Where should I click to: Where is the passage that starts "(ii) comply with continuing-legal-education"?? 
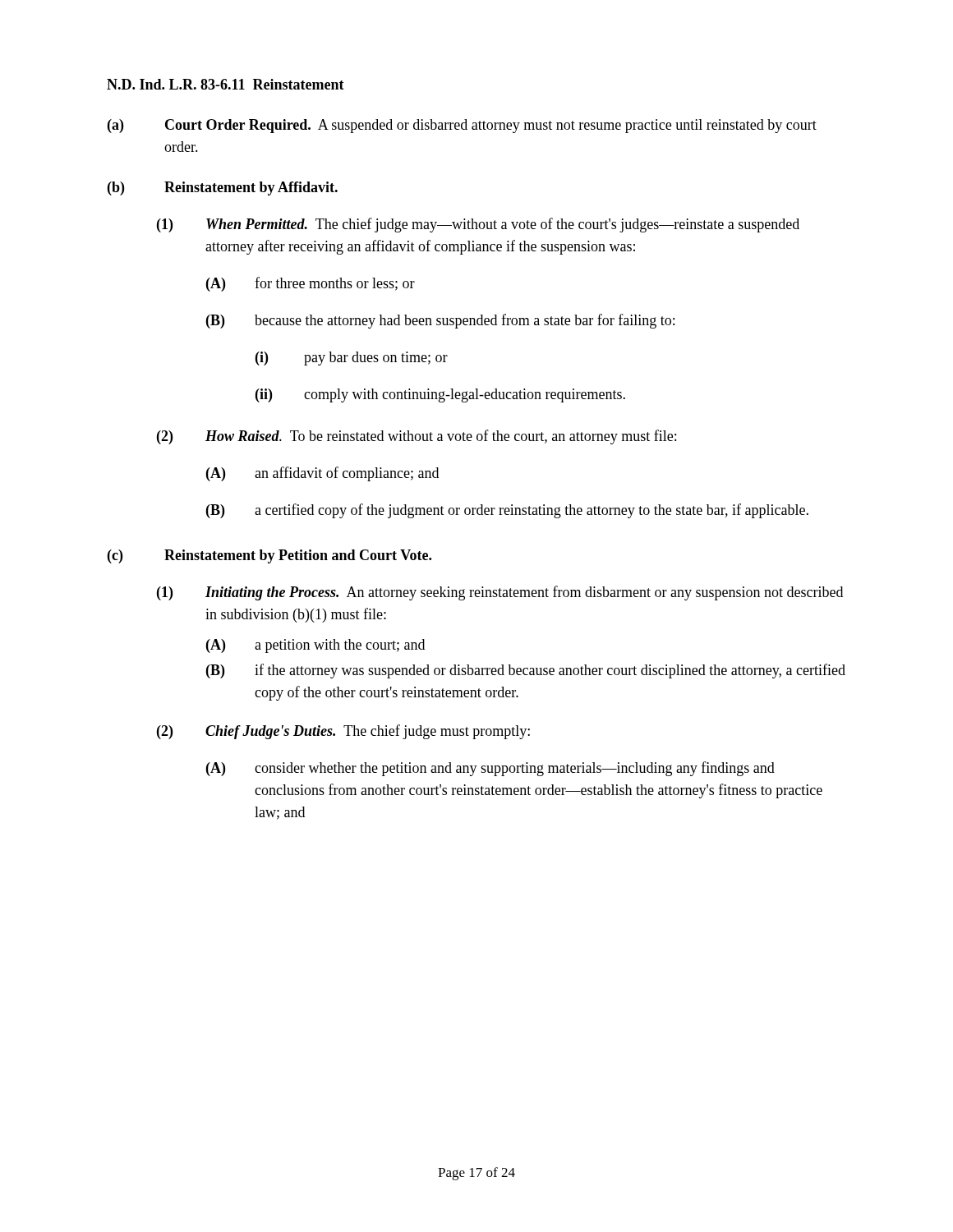point(440,395)
